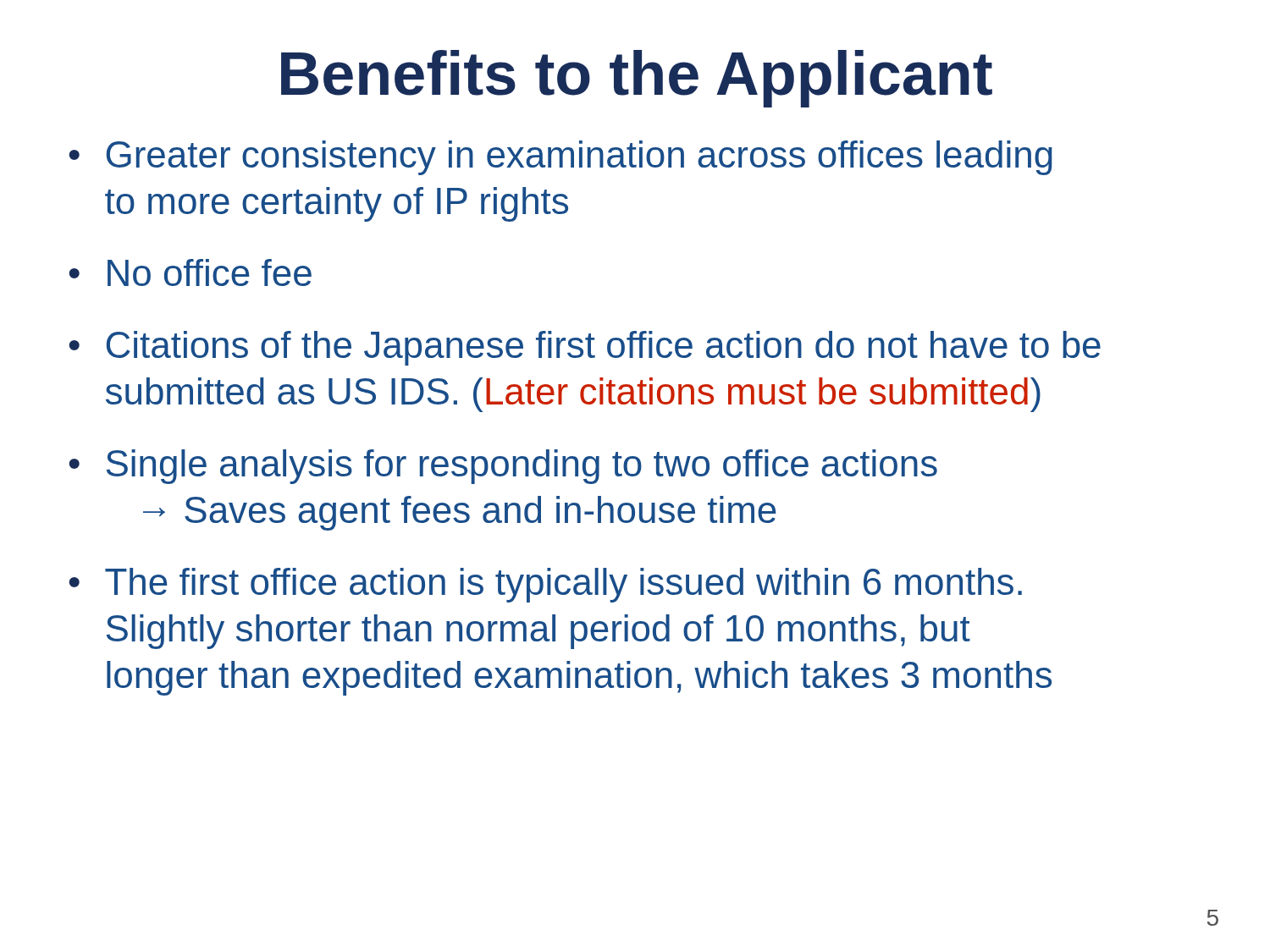The image size is (1270, 952).
Task: Navigate to the text block starting "• The first office action is"
Action: pos(560,628)
